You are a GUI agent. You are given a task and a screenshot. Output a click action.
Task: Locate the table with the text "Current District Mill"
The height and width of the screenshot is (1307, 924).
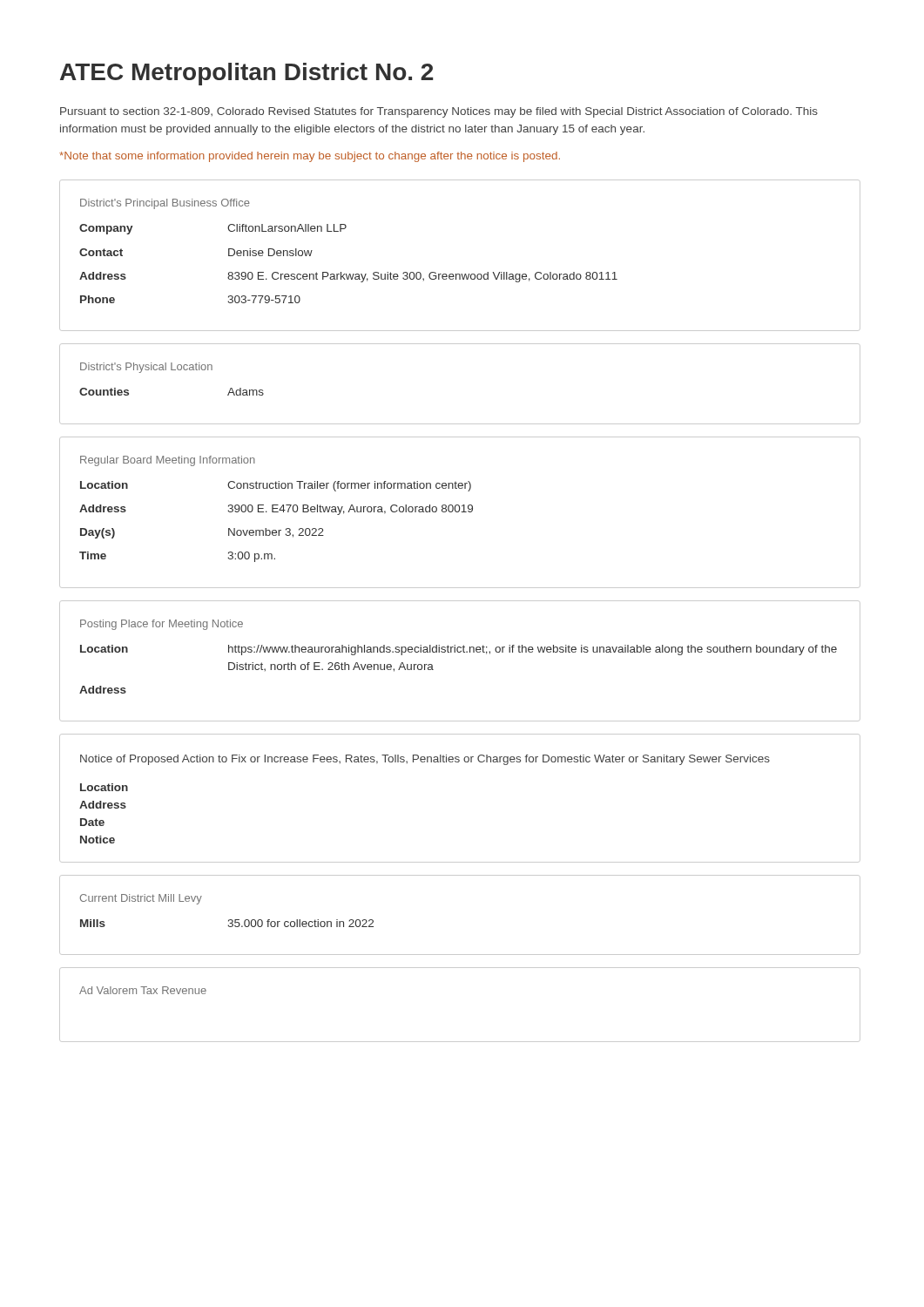coord(460,915)
